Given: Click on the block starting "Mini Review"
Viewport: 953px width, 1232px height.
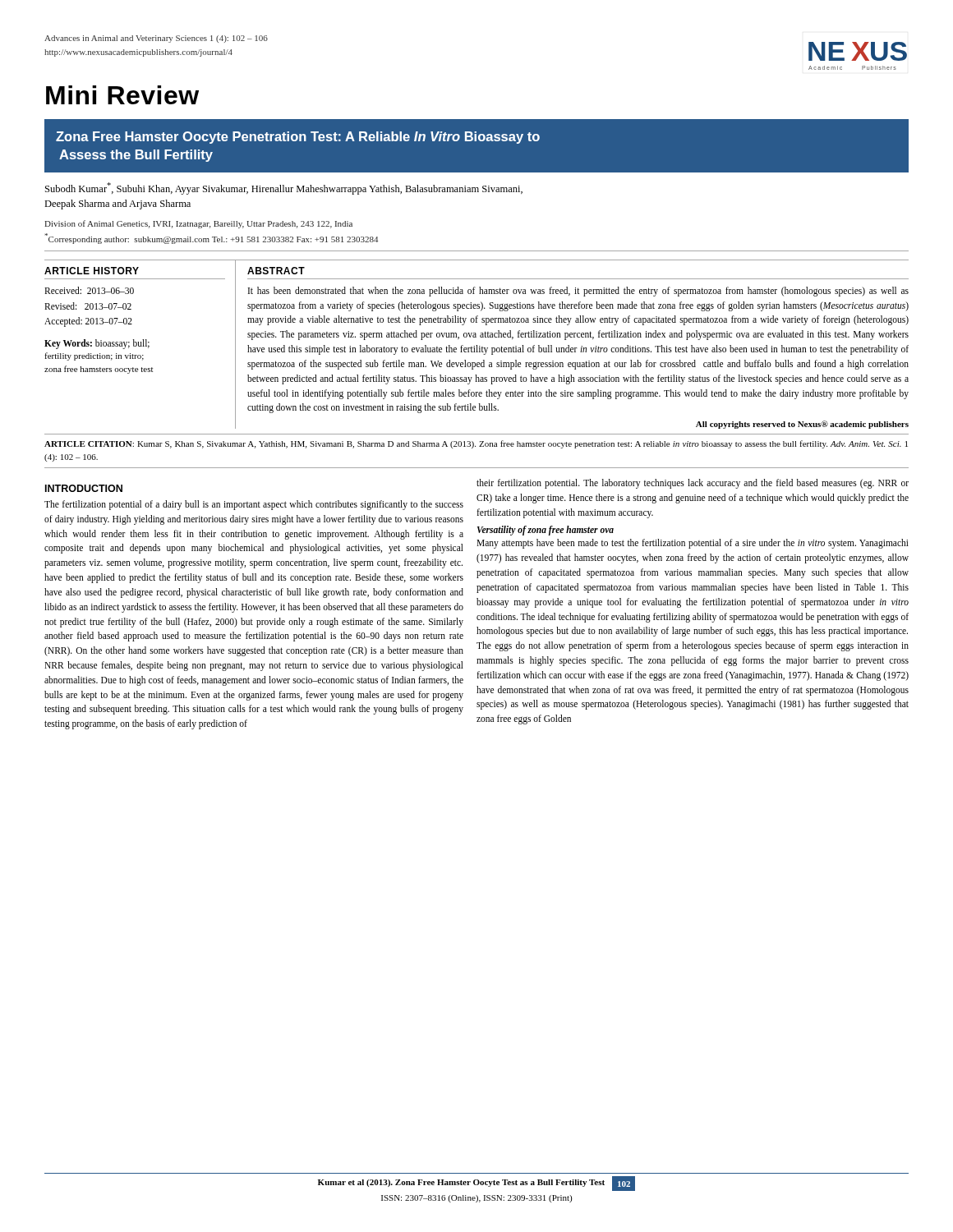Looking at the screenshot, I should click(122, 95).
